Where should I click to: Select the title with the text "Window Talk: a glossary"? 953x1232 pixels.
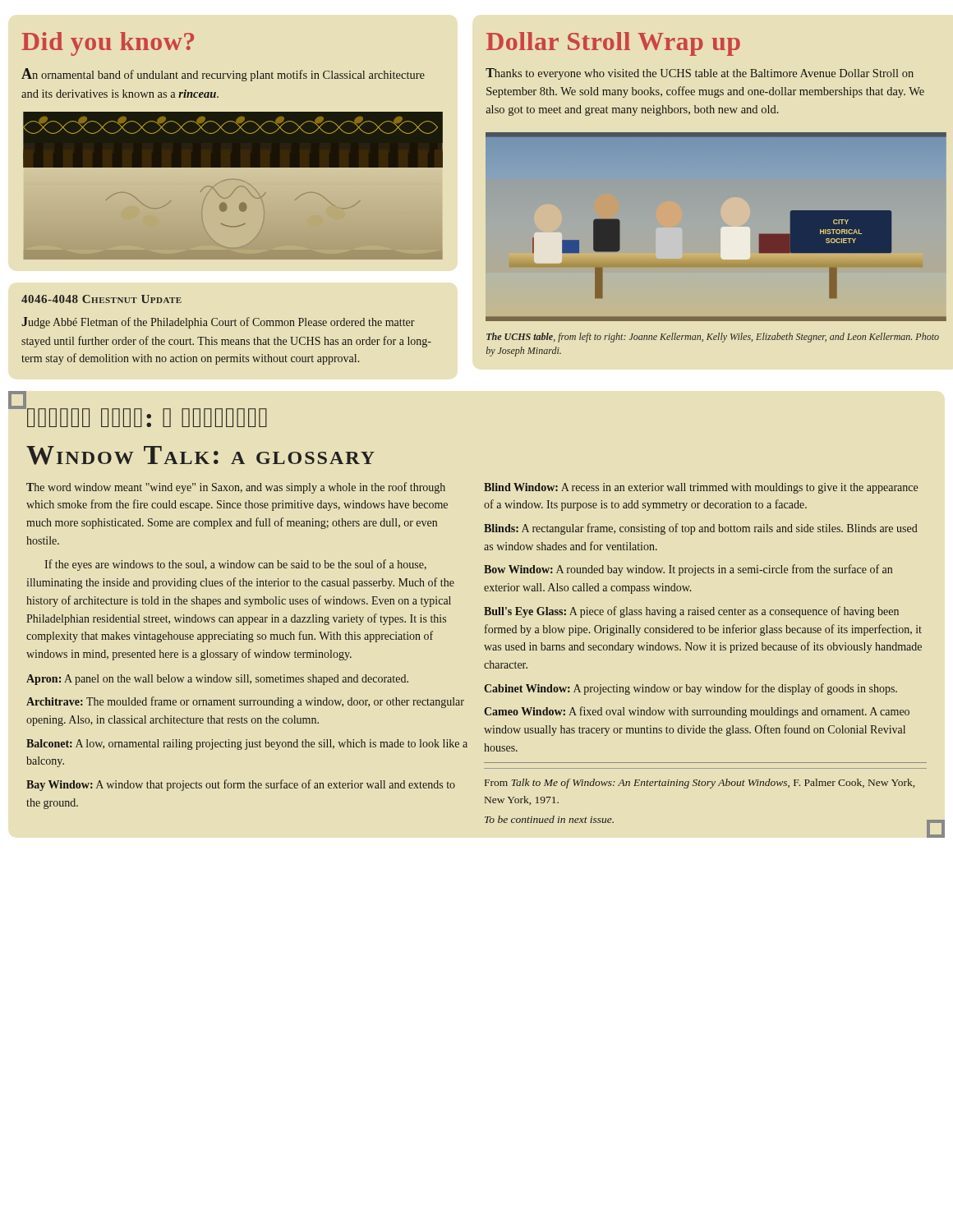[201, 455]
